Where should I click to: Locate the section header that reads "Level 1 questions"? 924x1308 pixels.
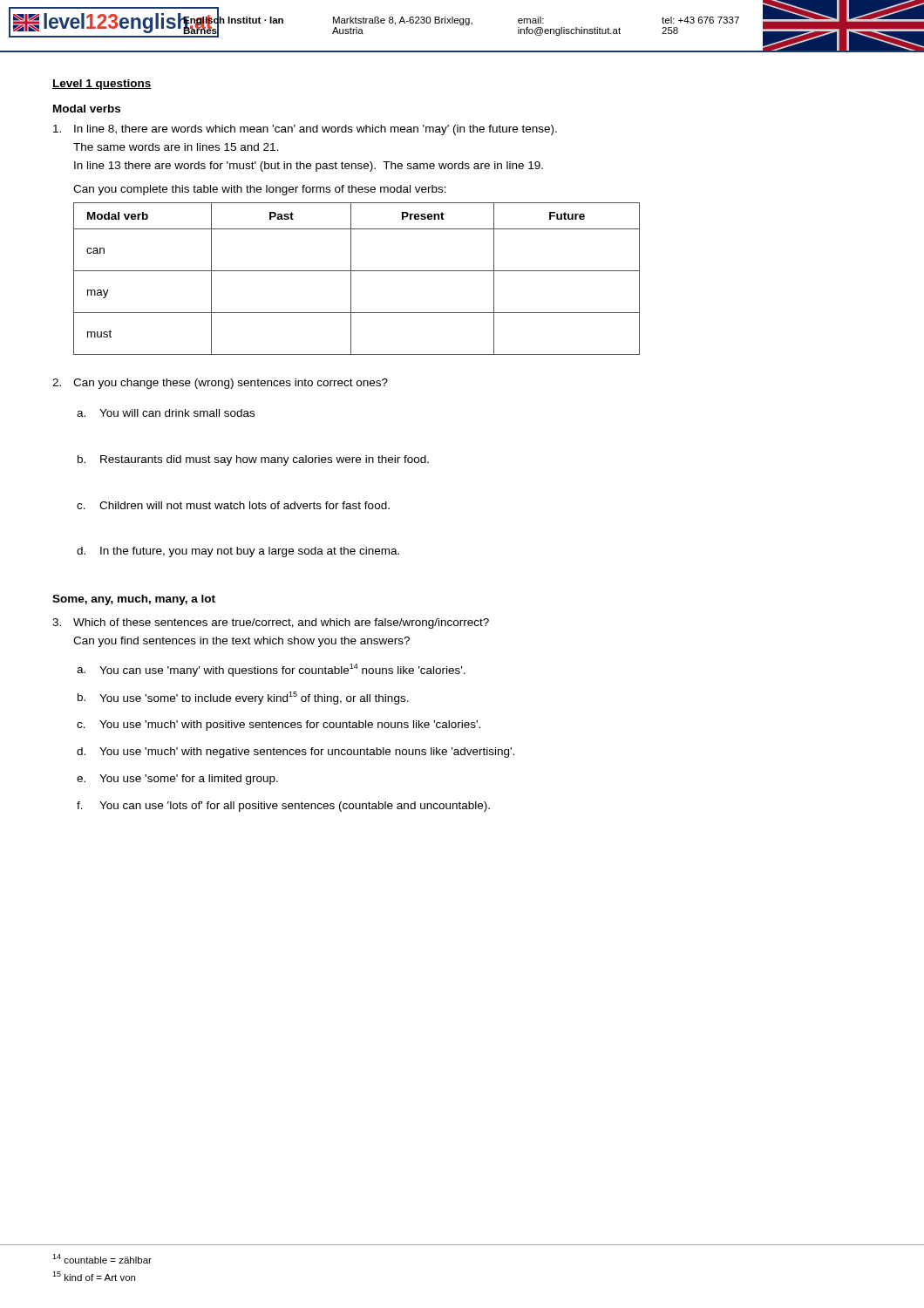click(x=102, y=83)
